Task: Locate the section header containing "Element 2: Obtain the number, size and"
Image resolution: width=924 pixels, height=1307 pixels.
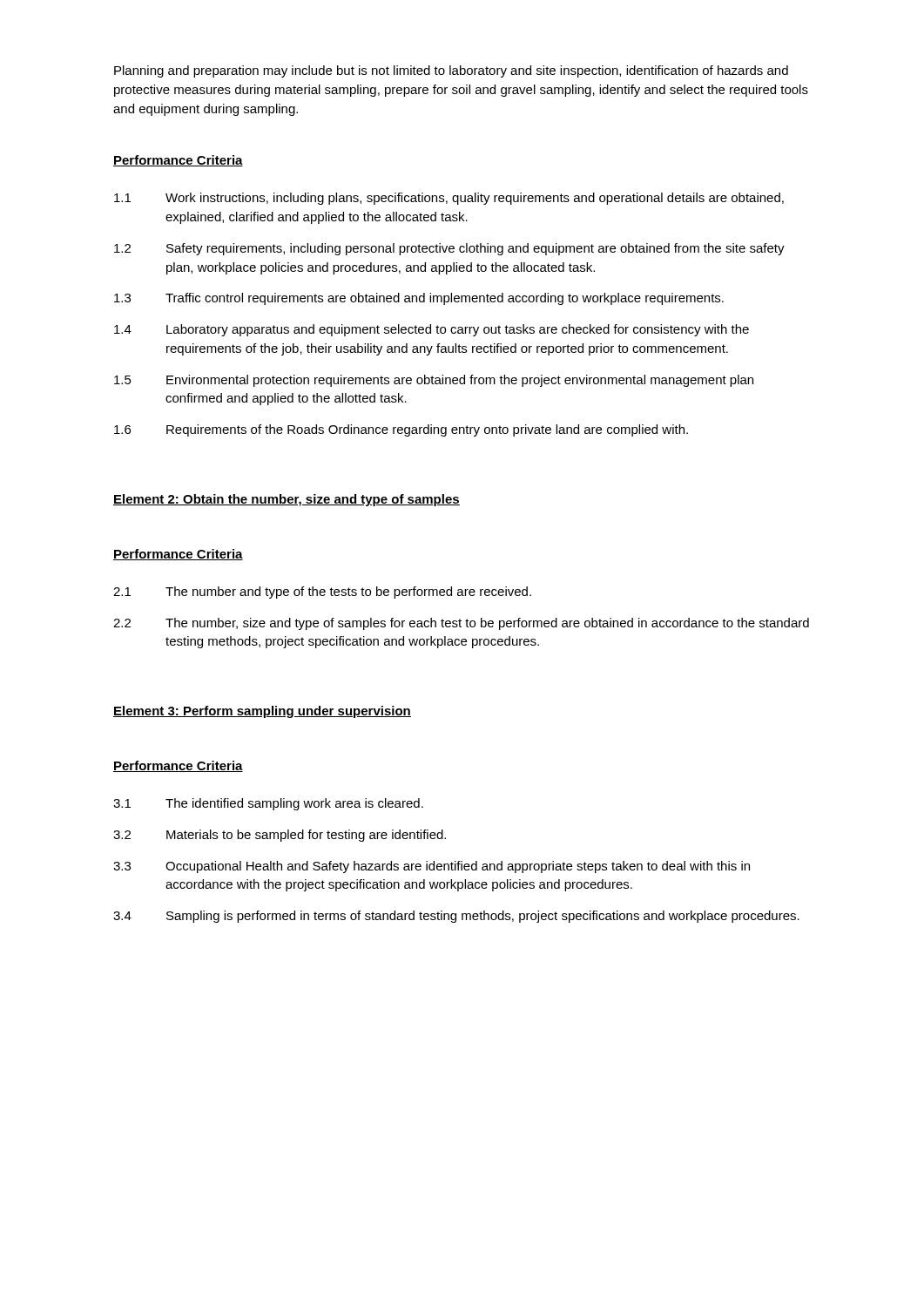Action: [286, 499]
